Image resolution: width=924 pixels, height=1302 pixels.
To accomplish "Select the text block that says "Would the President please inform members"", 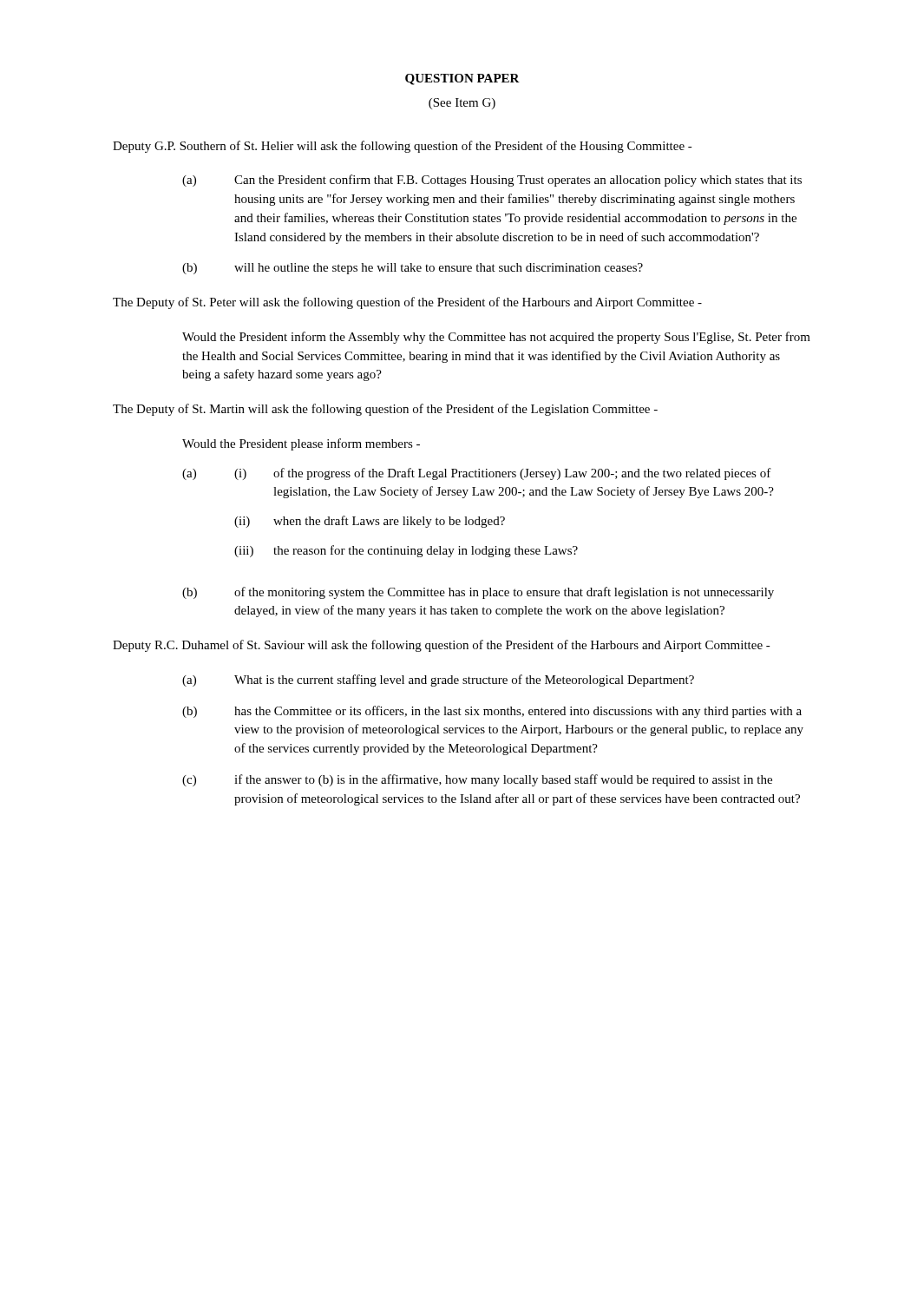I will pos(301,443).
